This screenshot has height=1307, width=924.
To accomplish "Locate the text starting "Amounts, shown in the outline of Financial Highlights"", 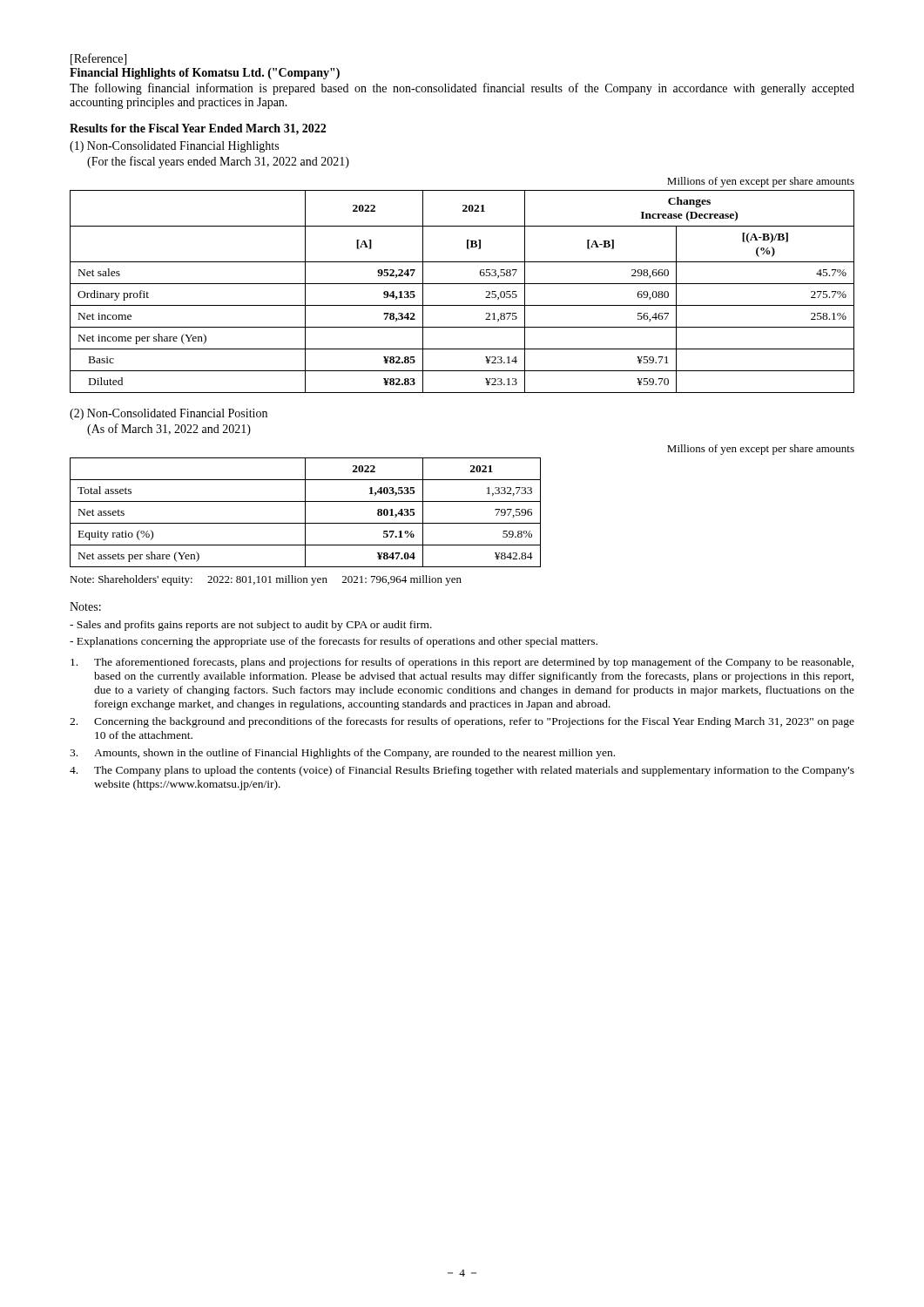I will (462, 753).
